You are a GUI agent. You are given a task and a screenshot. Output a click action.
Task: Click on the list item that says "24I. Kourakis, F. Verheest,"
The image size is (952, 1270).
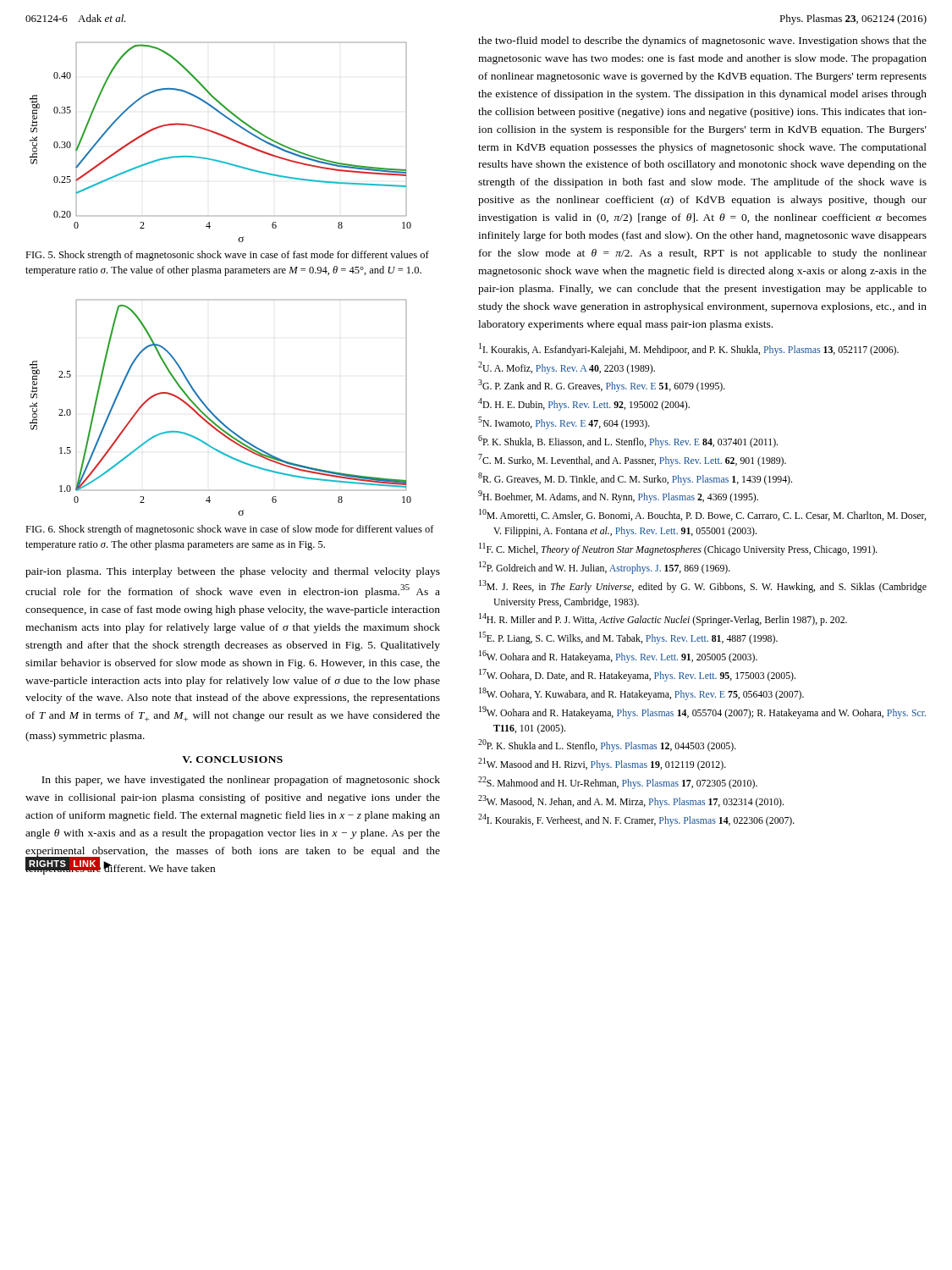click(x=636, y=819)
